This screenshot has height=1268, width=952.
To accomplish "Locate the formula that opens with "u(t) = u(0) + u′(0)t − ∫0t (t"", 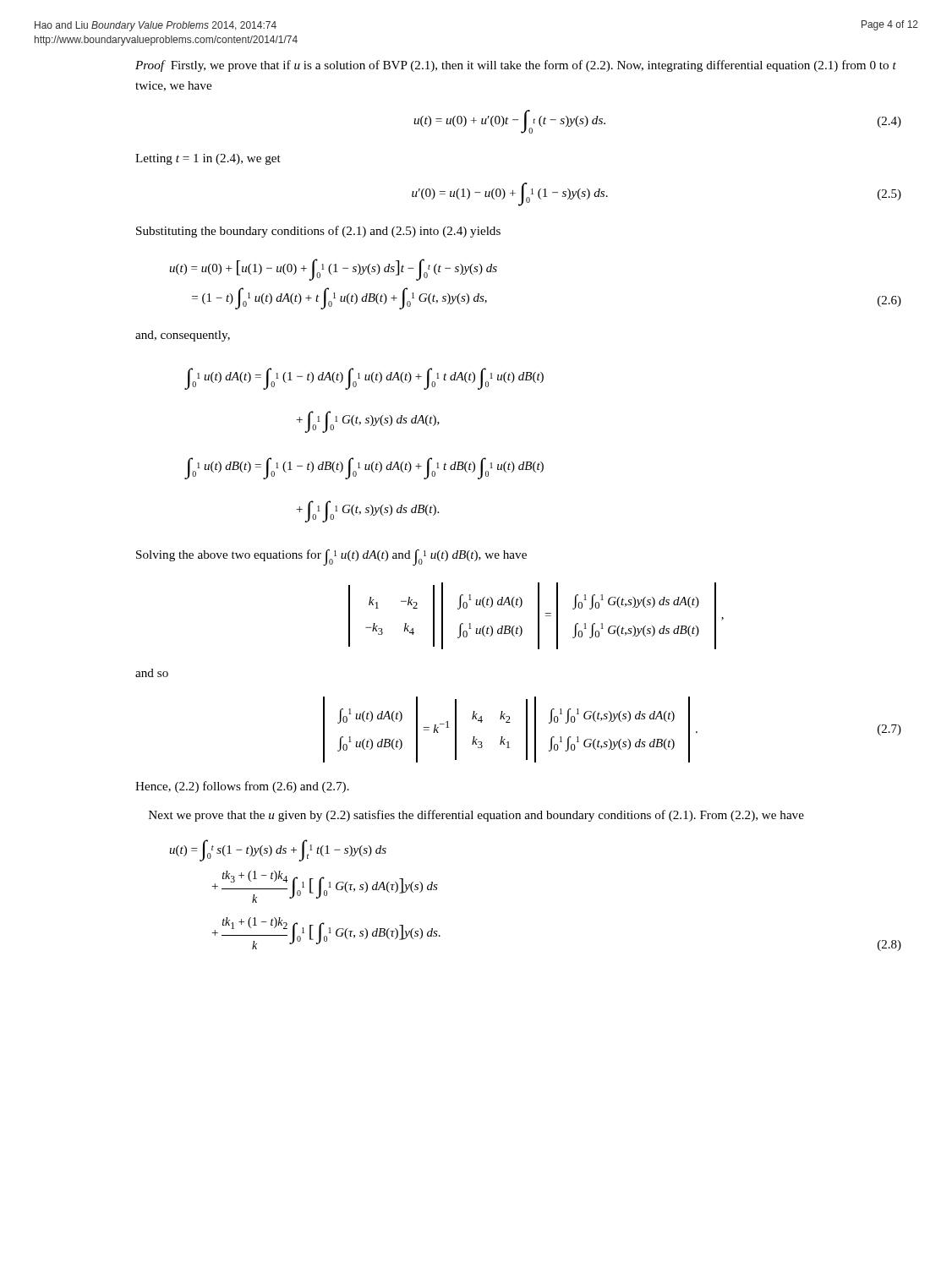I will click(535, 121).
